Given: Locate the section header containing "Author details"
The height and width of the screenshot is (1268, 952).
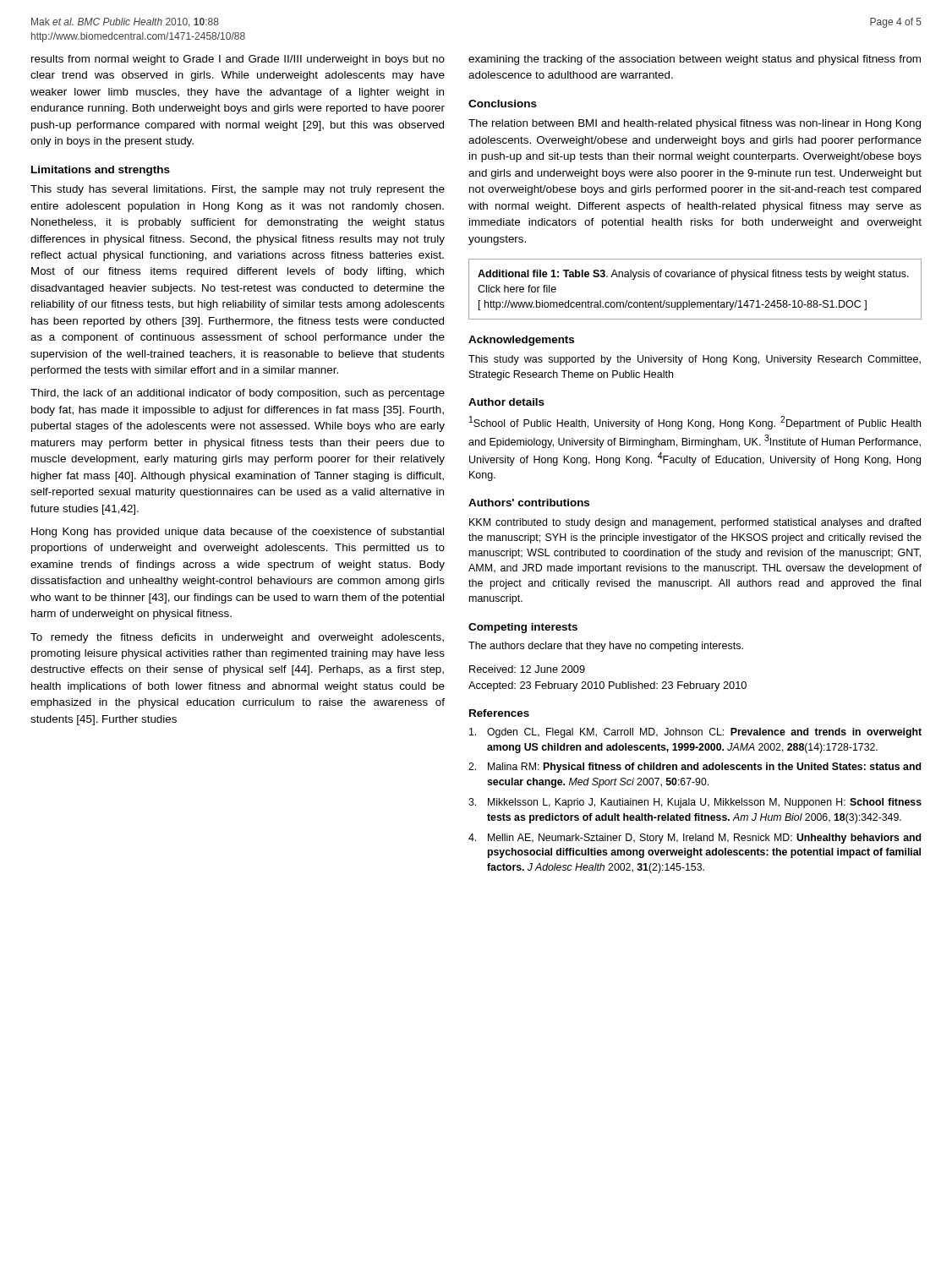Looking at the screenshot, I should pyautogui.click(x=506, y=402).
